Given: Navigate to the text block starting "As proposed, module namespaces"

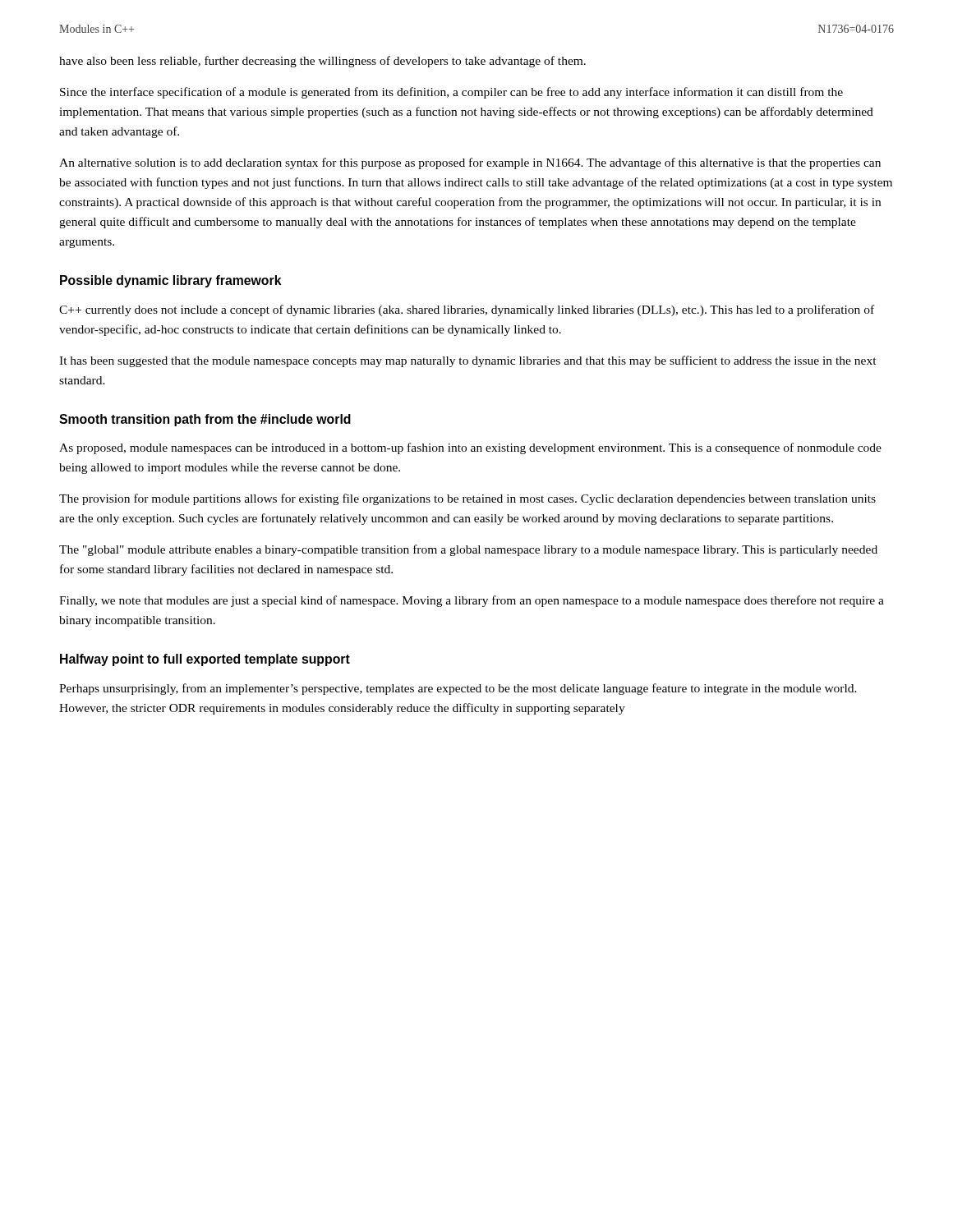Looking at the screenshot, I should click(x=470, y=457).
